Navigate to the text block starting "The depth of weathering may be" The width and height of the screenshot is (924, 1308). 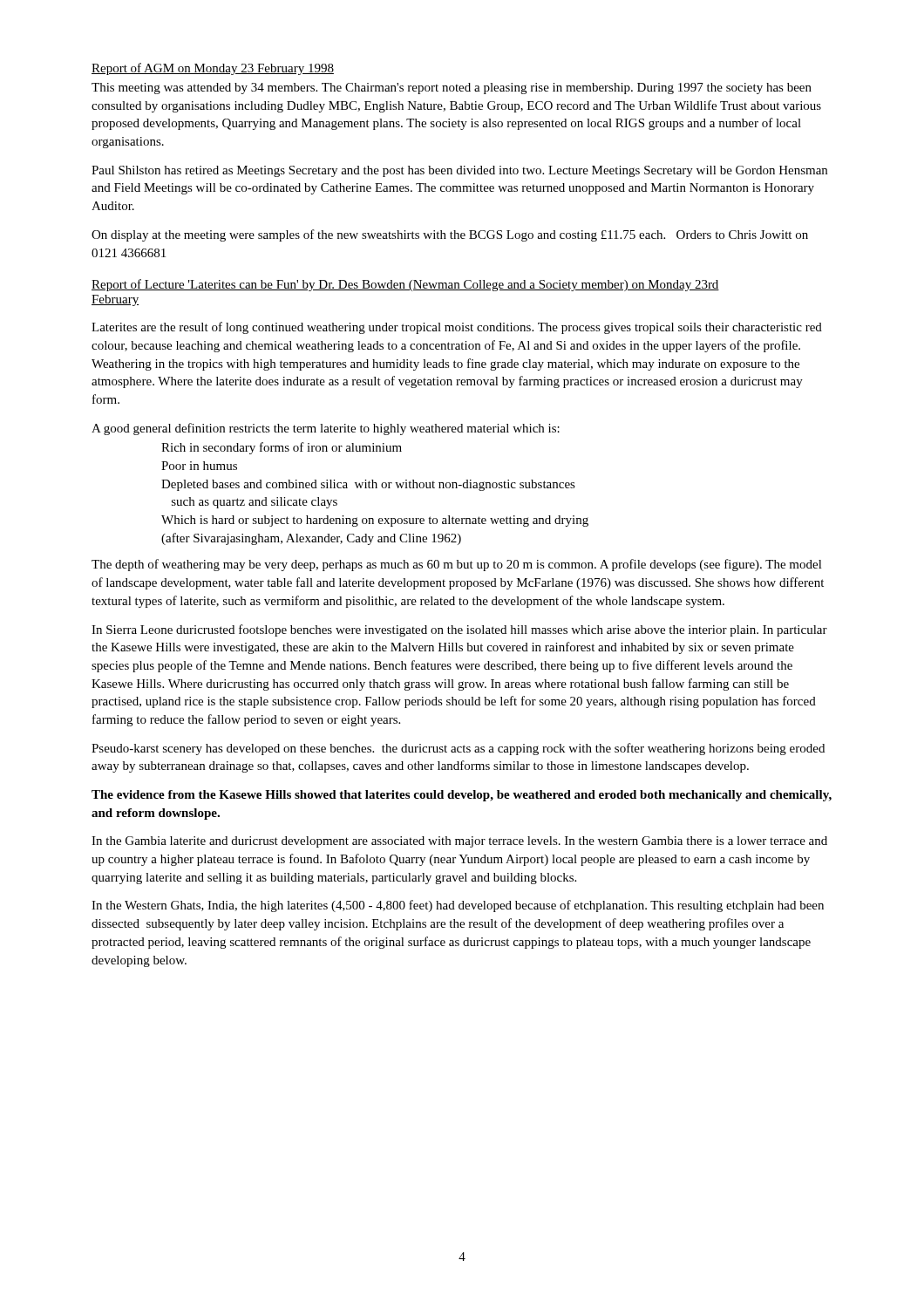click(458, 583)
